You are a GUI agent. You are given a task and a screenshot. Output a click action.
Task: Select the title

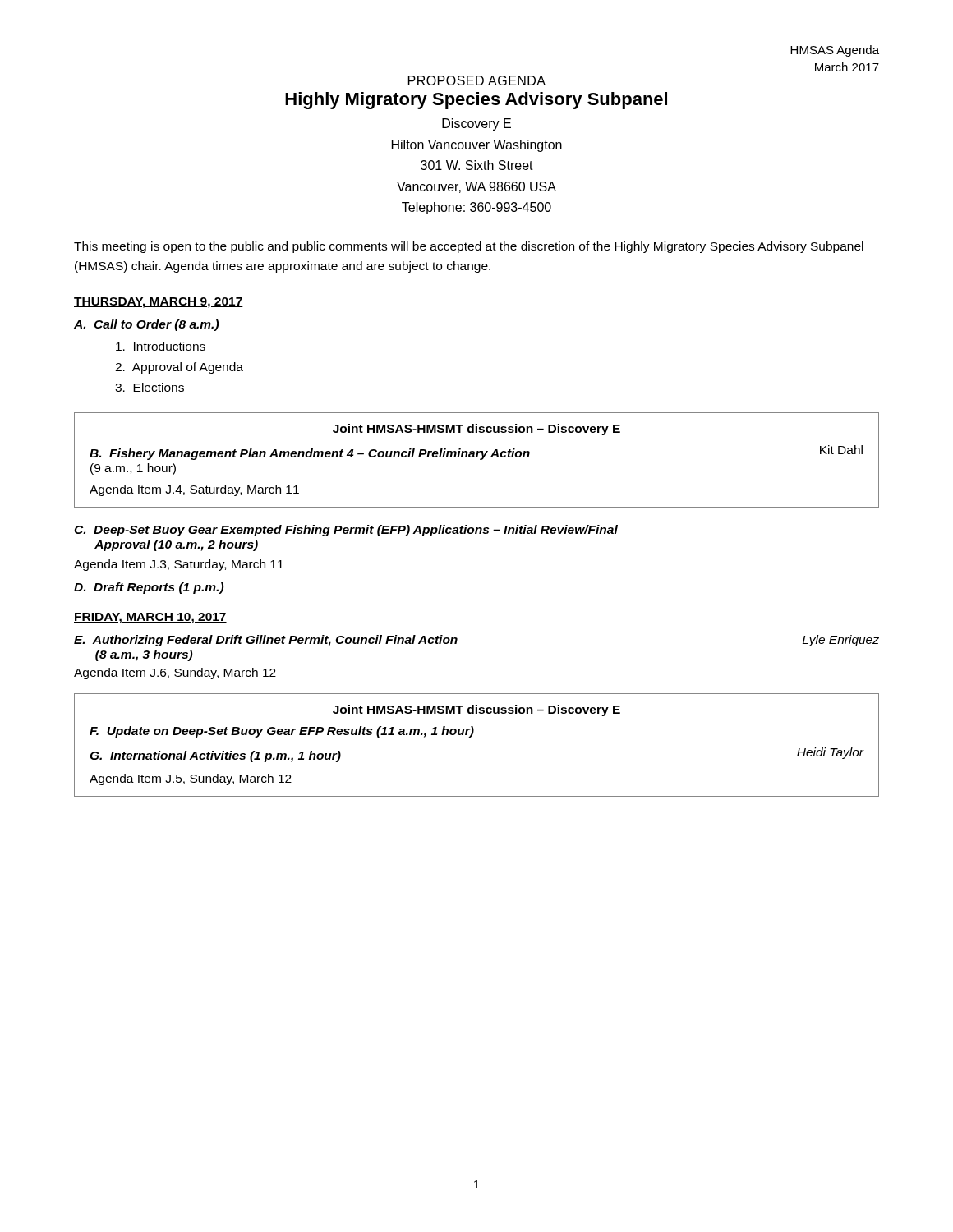click(476, 146)
